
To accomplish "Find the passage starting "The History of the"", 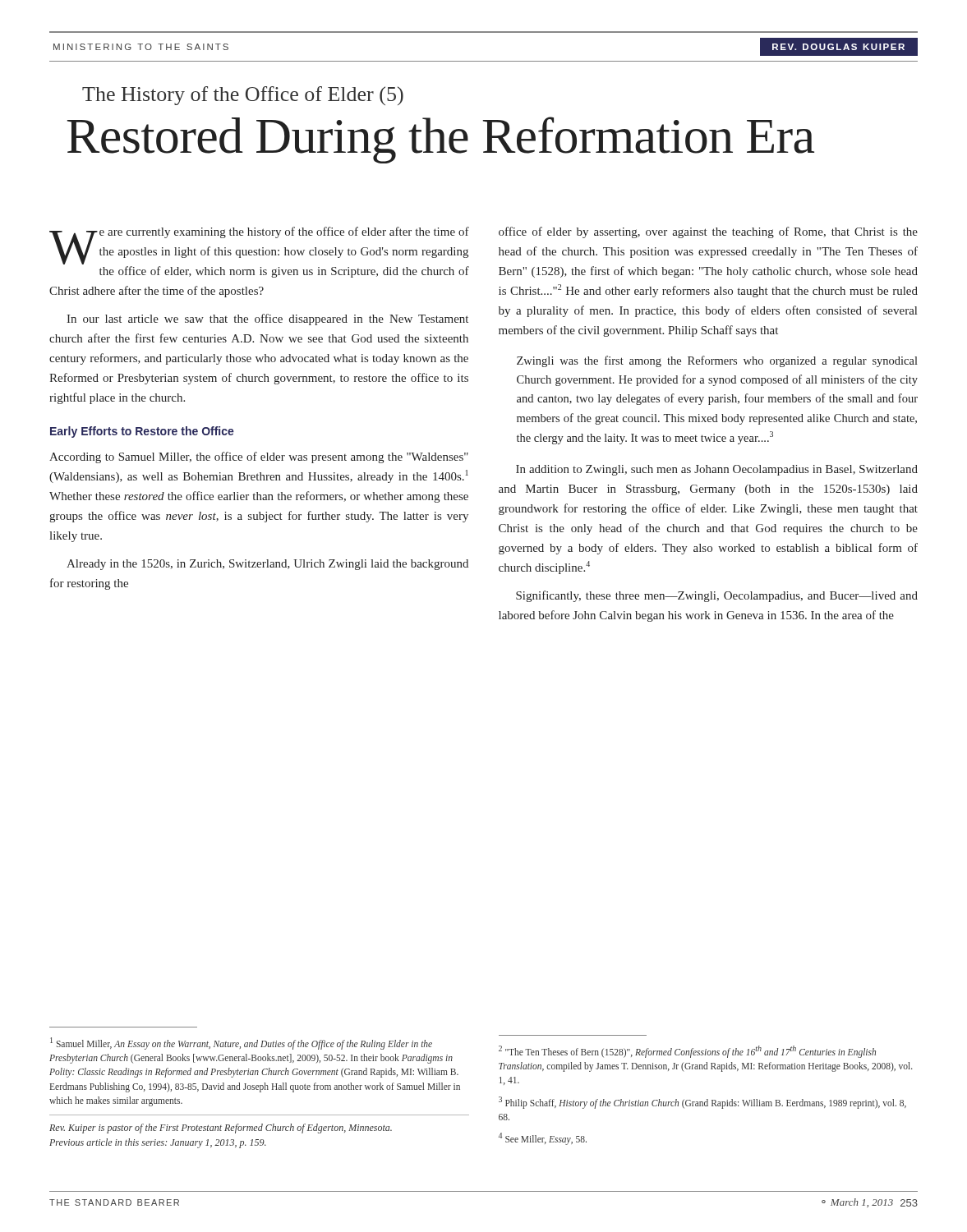I will [243, 94].
